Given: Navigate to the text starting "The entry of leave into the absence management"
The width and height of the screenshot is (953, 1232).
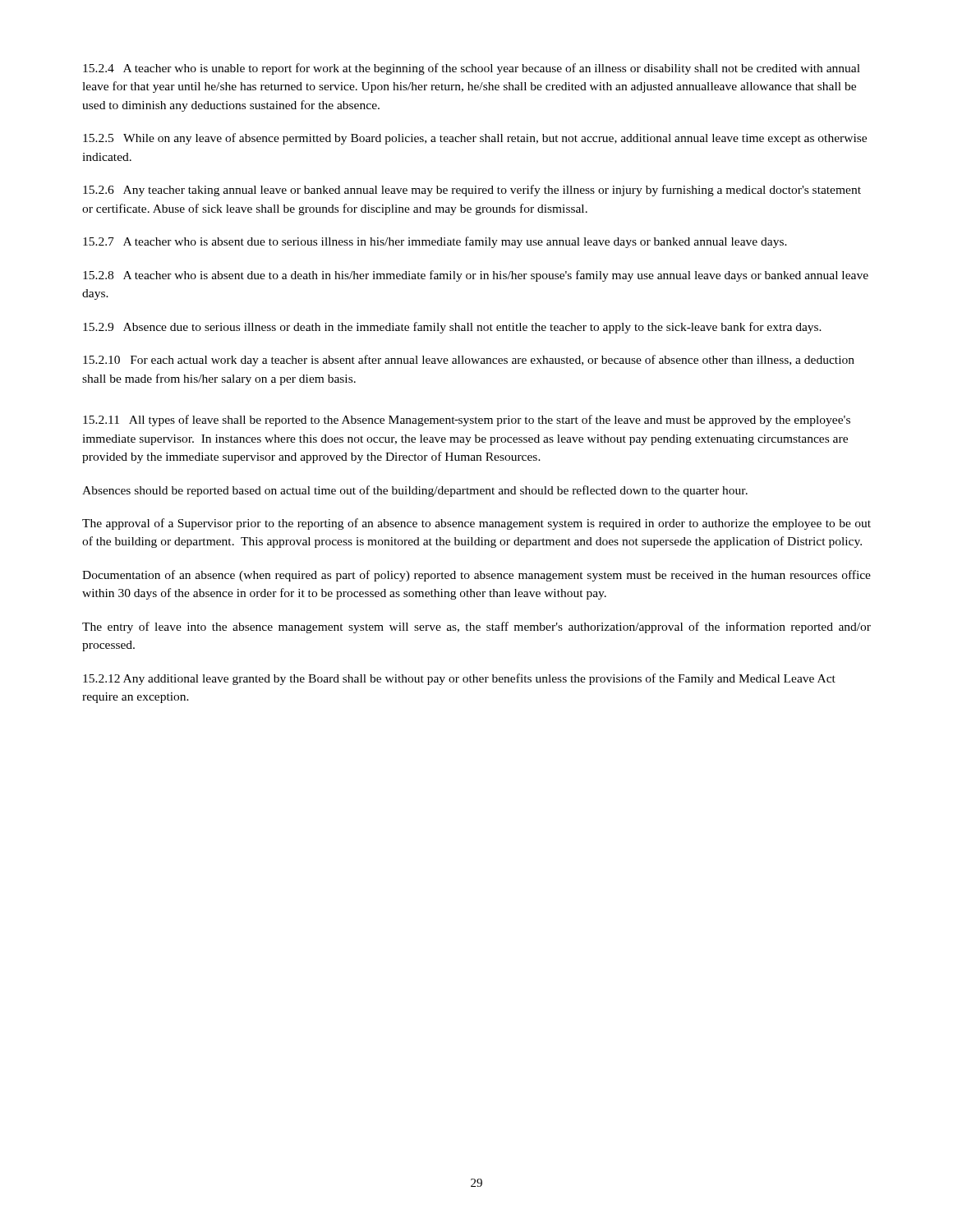Looking at the screenshot, I should (476, 635).
